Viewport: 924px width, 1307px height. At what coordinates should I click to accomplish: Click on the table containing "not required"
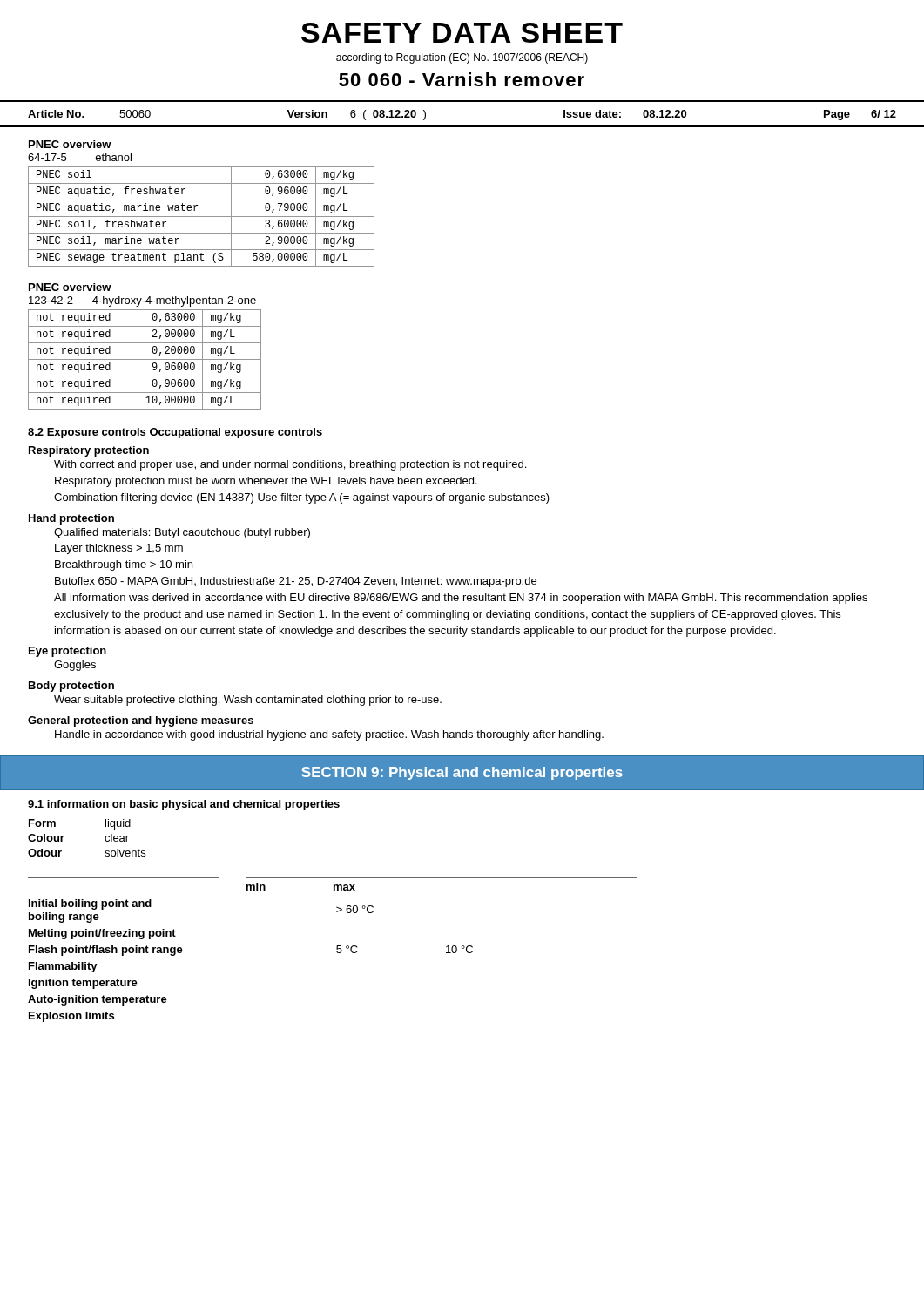click(x=462, y=359)
